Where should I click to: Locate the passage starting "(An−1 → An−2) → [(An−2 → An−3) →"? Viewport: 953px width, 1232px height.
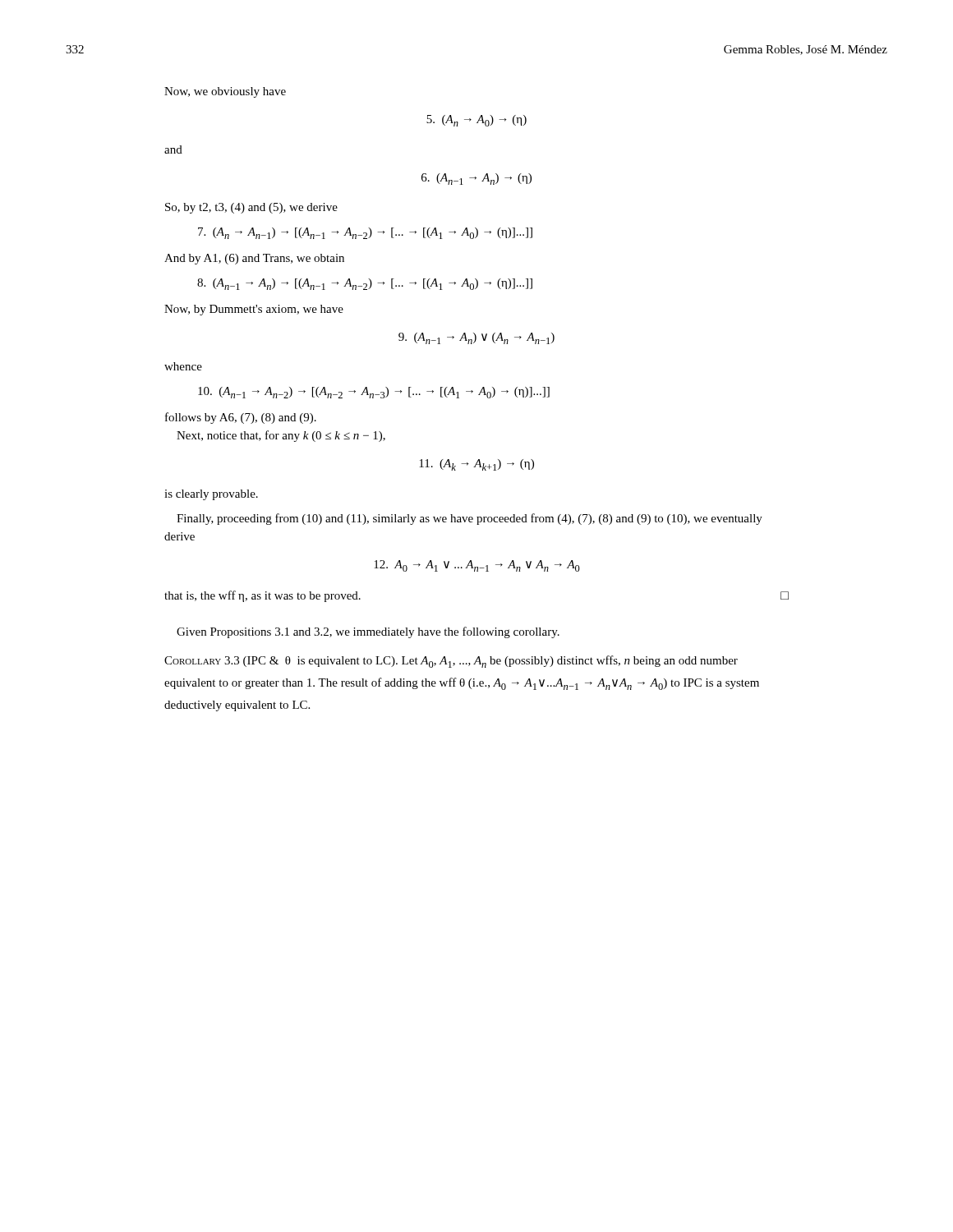click(x=374, y=393)
